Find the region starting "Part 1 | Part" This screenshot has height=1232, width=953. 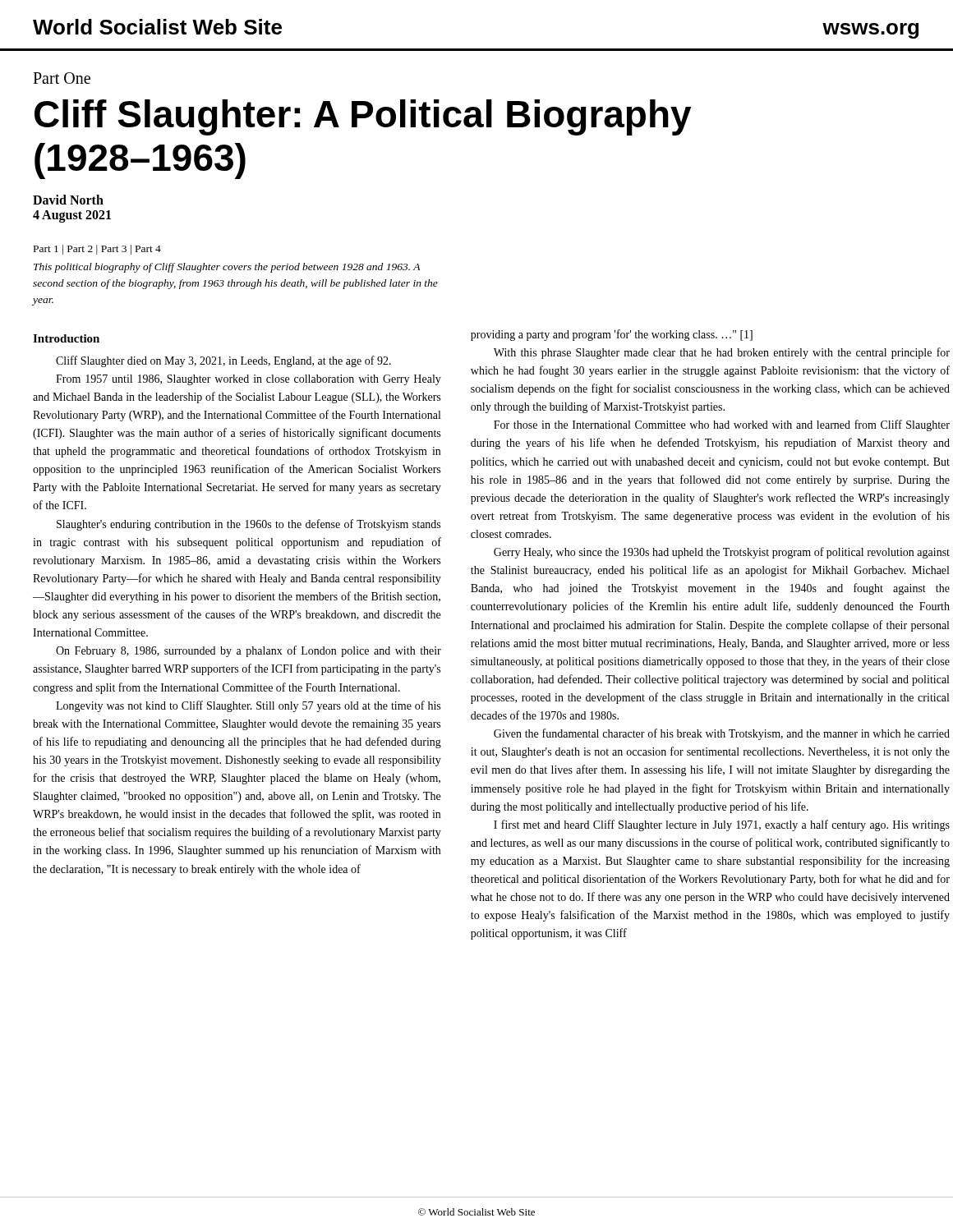[x=97, y=248]
